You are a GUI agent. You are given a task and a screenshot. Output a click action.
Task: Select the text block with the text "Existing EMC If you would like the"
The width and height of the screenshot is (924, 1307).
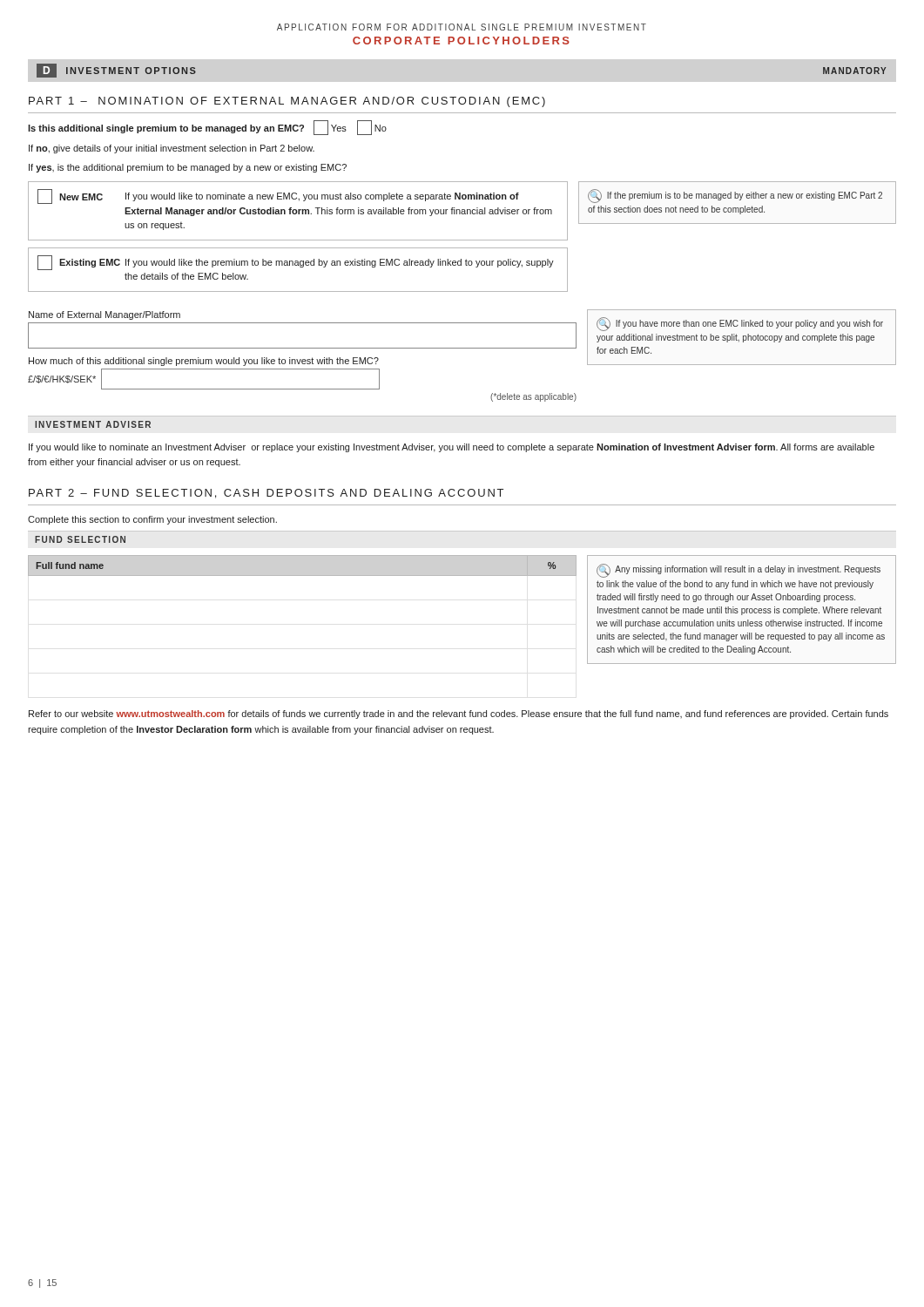[x=298, y=269]
